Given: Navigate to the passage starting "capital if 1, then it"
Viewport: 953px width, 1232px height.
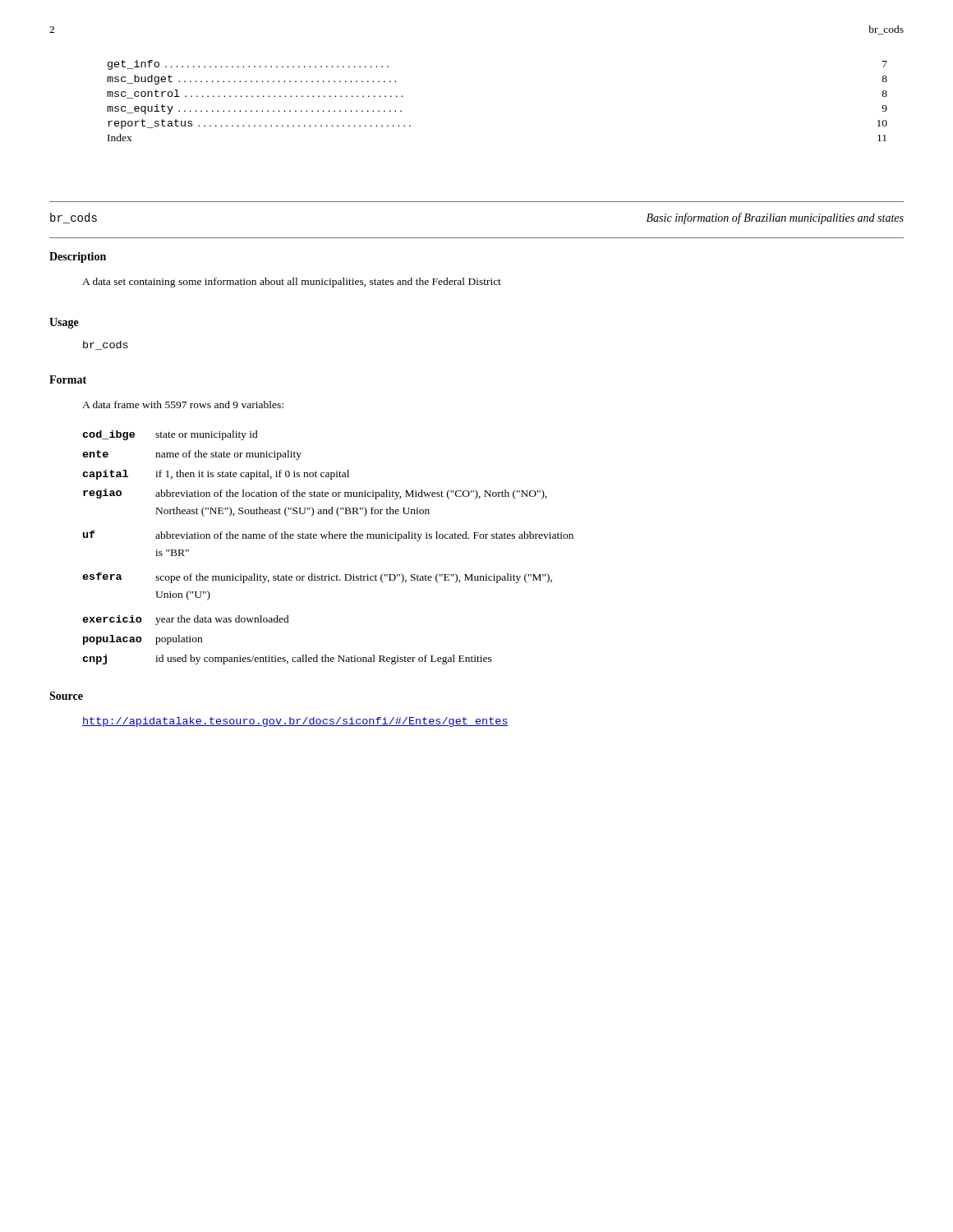Looking at the screenshot, I should (216, 475).
